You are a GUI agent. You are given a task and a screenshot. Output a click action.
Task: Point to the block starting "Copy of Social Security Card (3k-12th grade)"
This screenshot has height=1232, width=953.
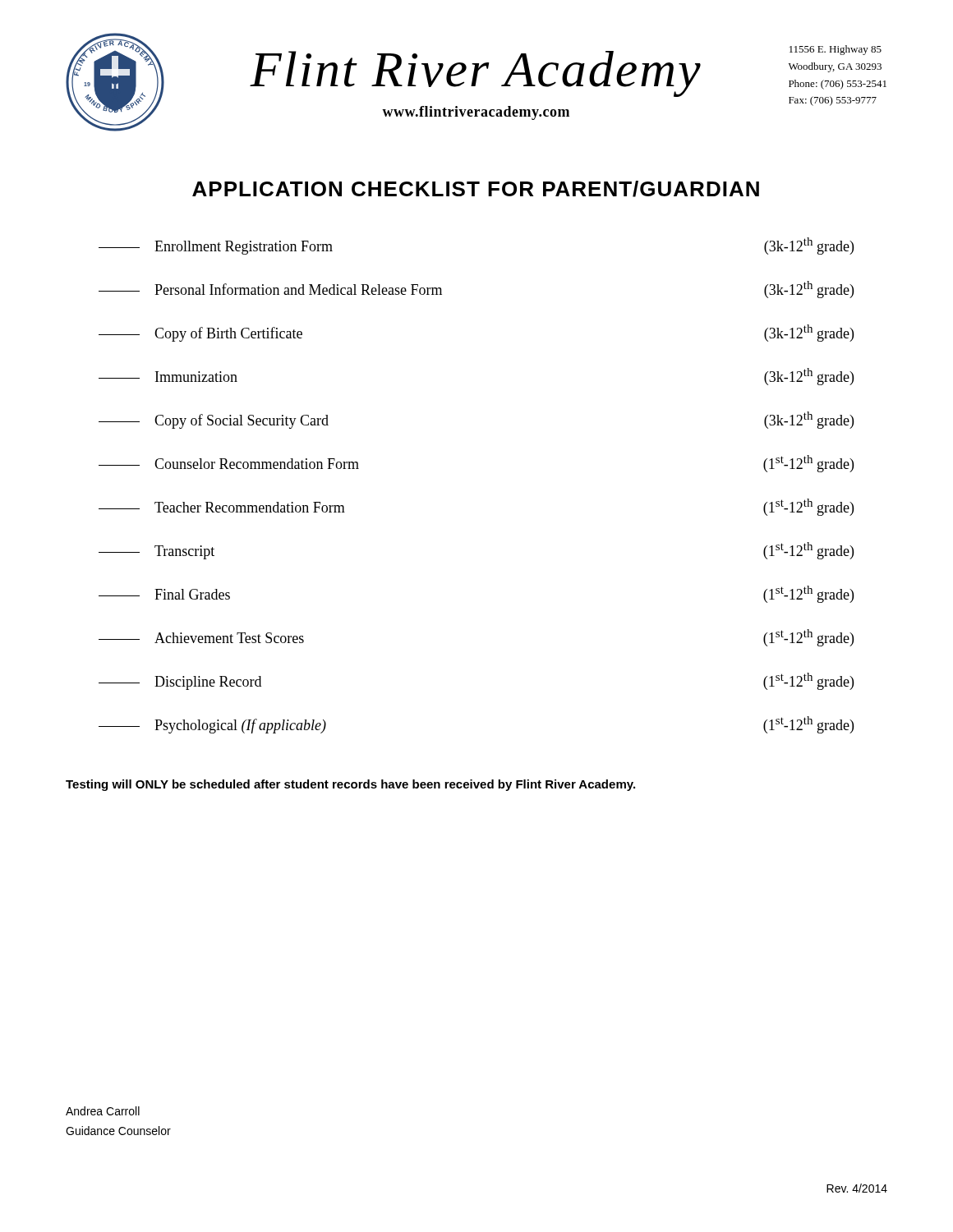(251, 420)
